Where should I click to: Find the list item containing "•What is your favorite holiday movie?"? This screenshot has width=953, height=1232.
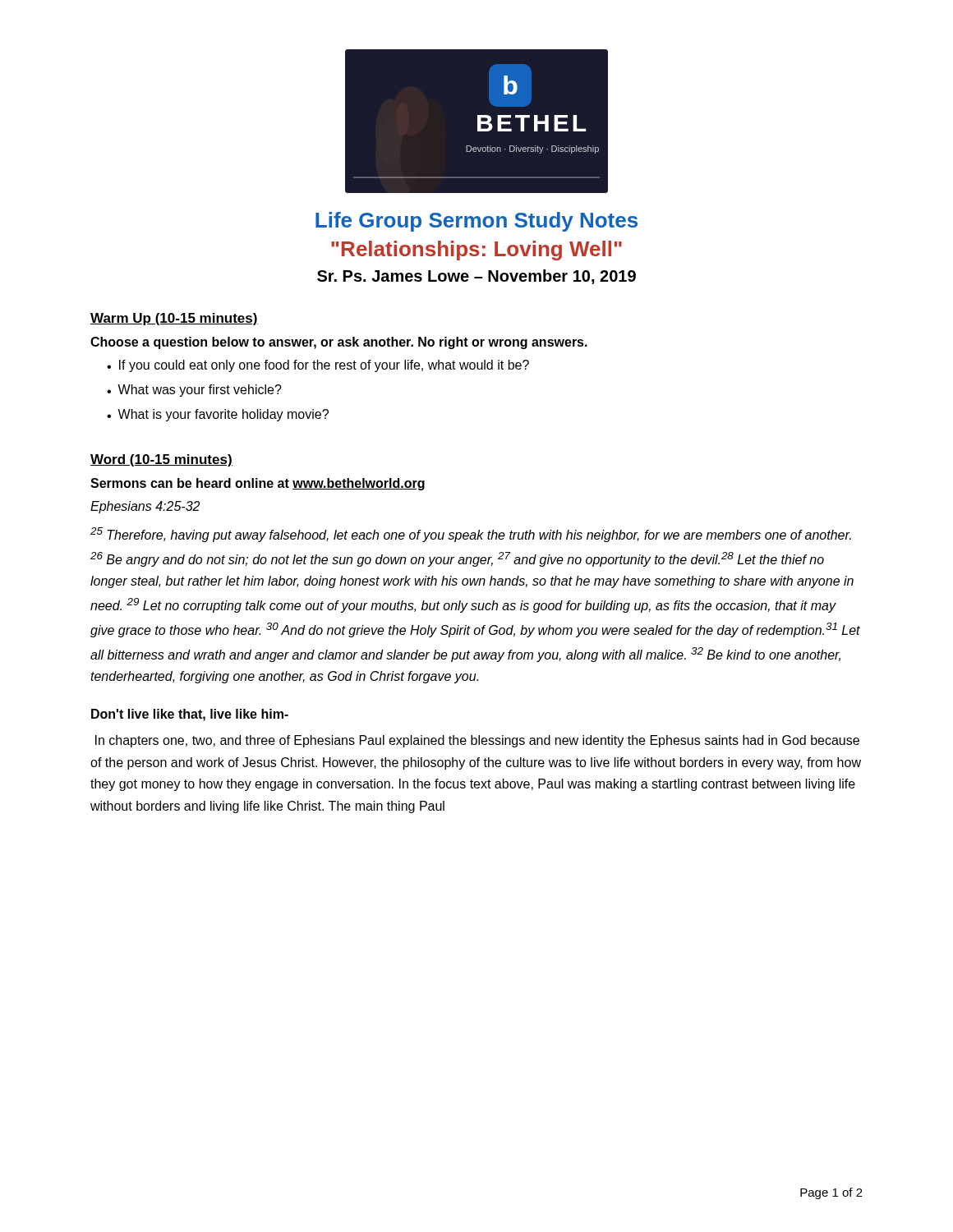coord(218,416)
